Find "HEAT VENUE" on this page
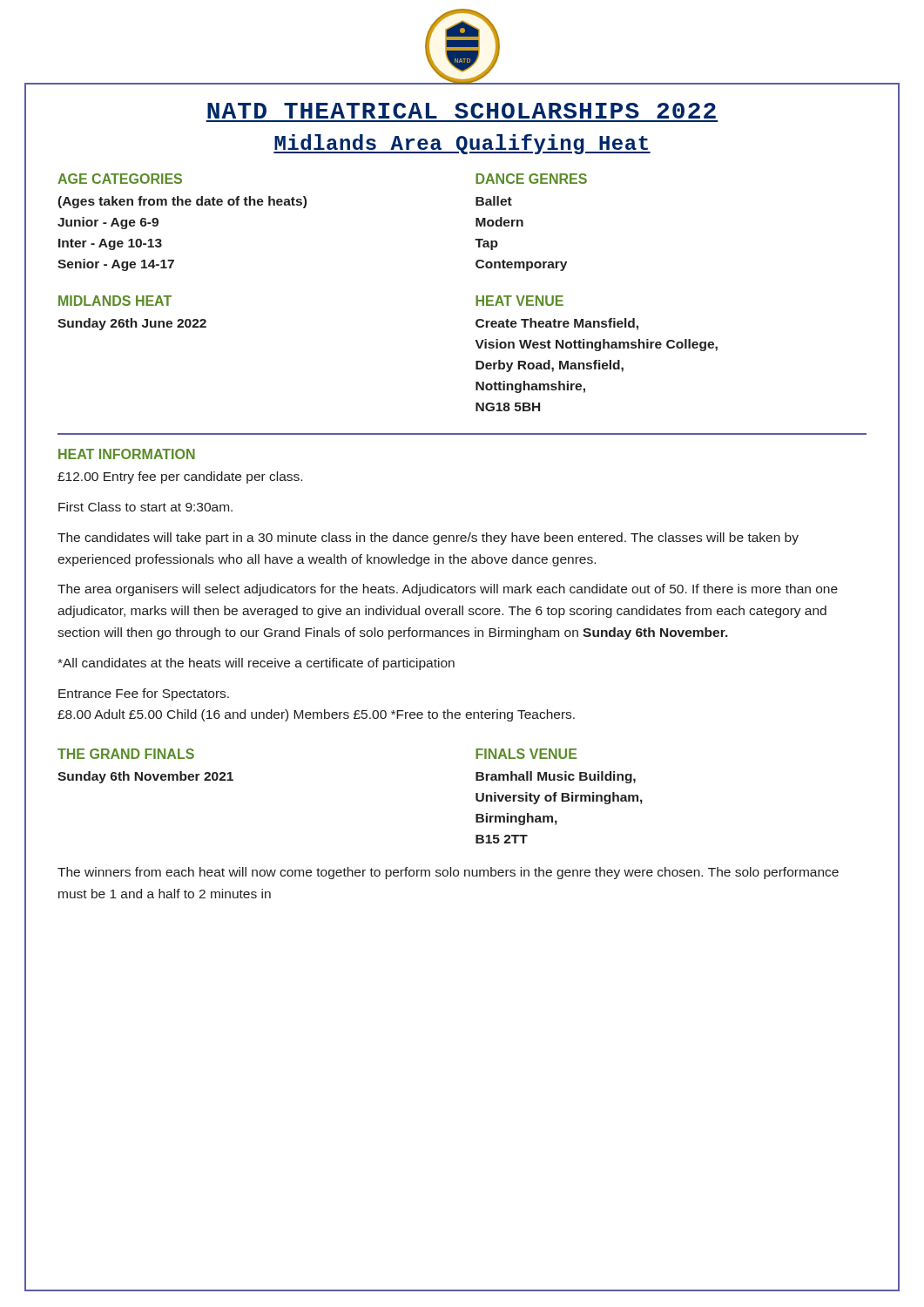 coord(519,301)
